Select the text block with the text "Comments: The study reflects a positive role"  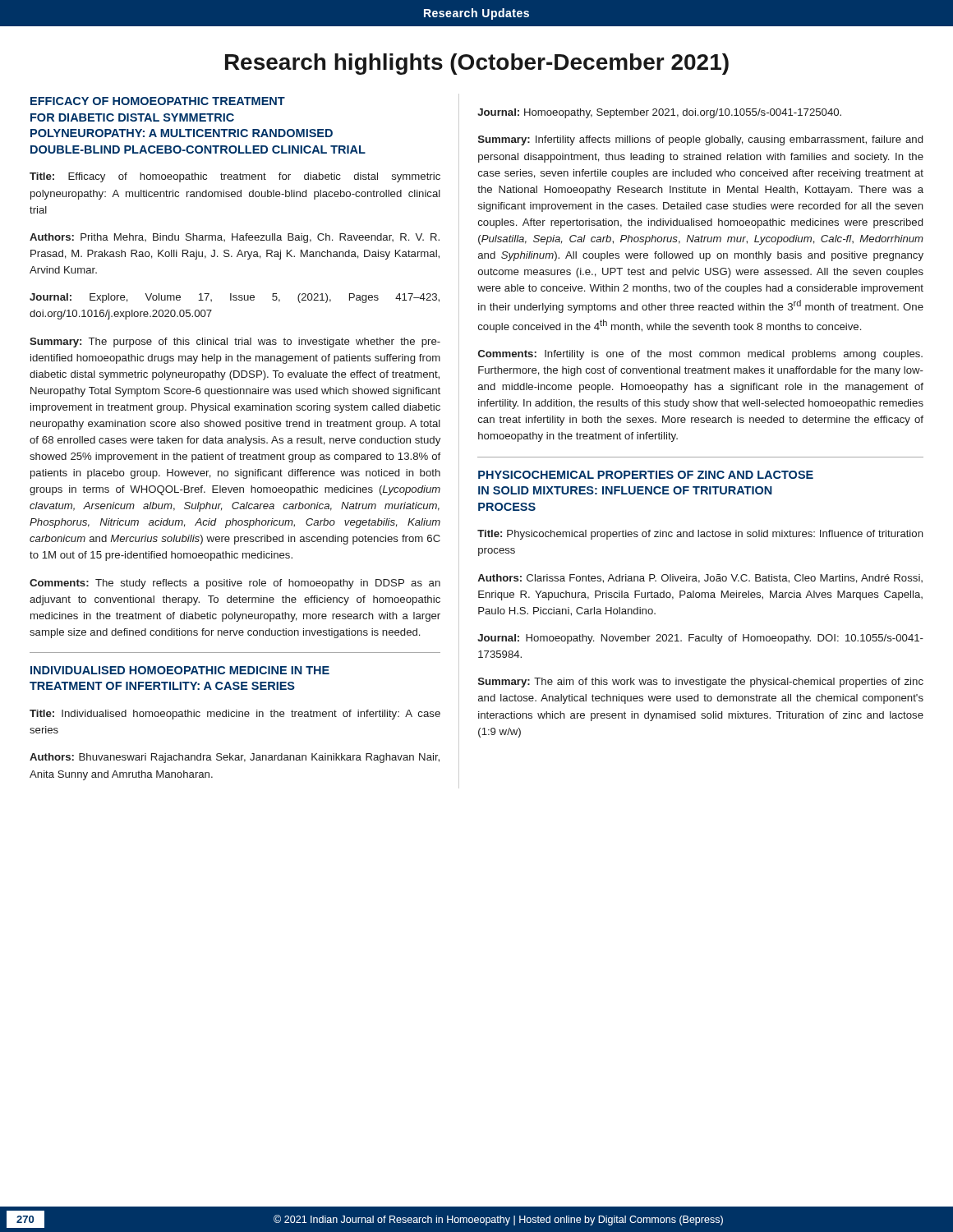235,607
